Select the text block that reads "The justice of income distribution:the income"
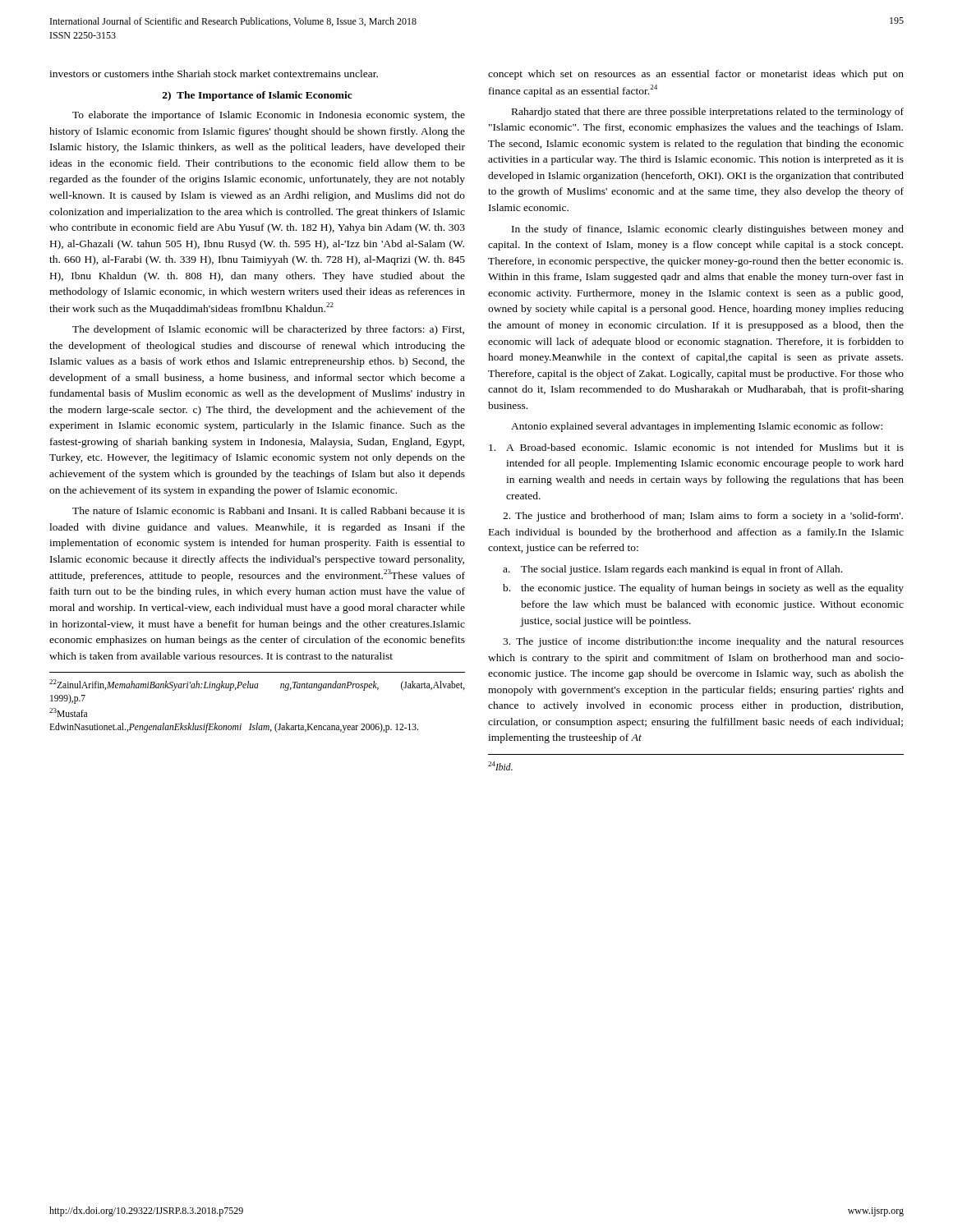 coord(696,689)
